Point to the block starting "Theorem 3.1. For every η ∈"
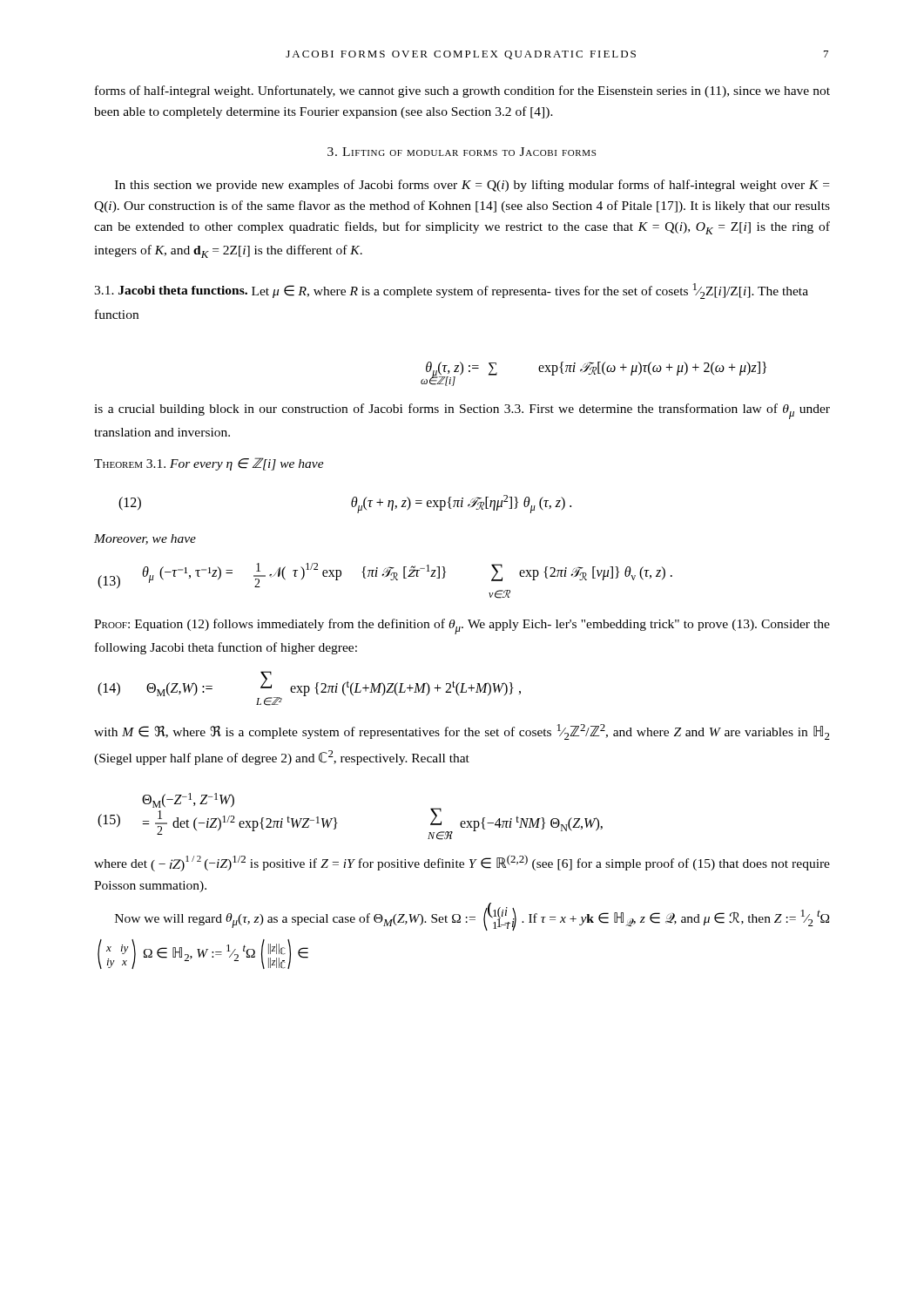Viewport: 924px width, 1307px height. (x=209, y=463)
